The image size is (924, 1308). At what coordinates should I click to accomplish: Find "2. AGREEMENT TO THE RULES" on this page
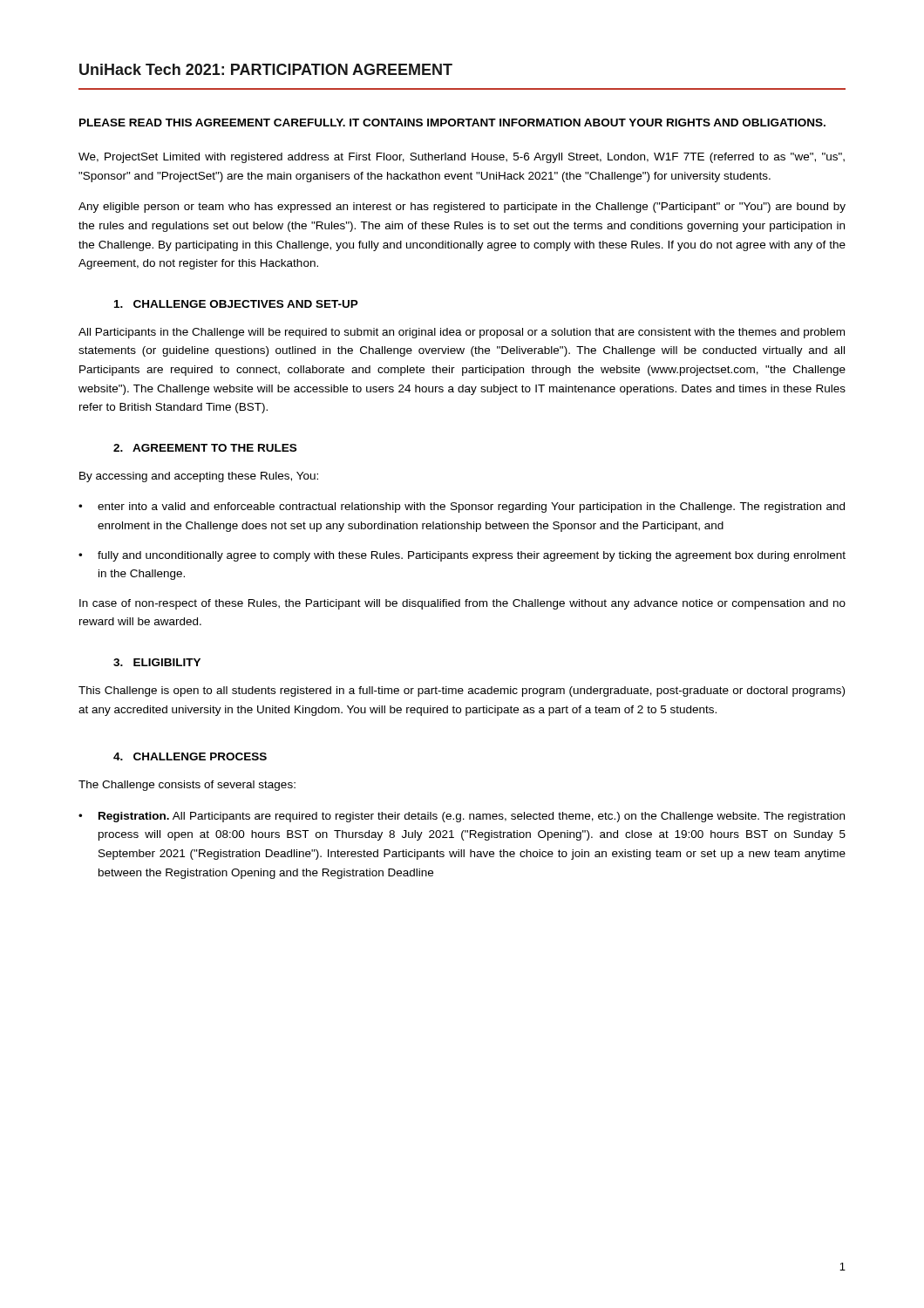click(205, 448)
